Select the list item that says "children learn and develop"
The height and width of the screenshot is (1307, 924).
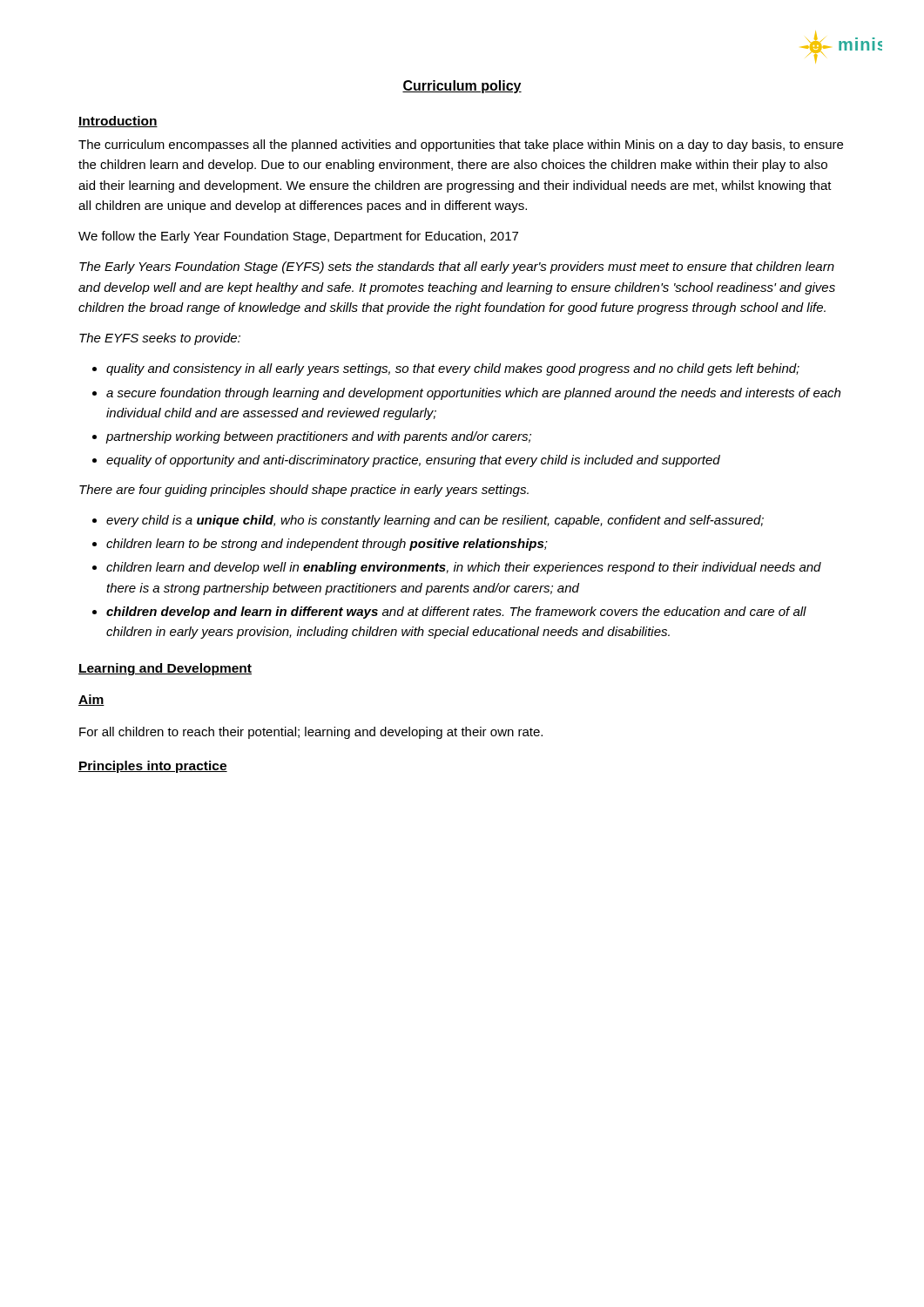coord(464,577)
